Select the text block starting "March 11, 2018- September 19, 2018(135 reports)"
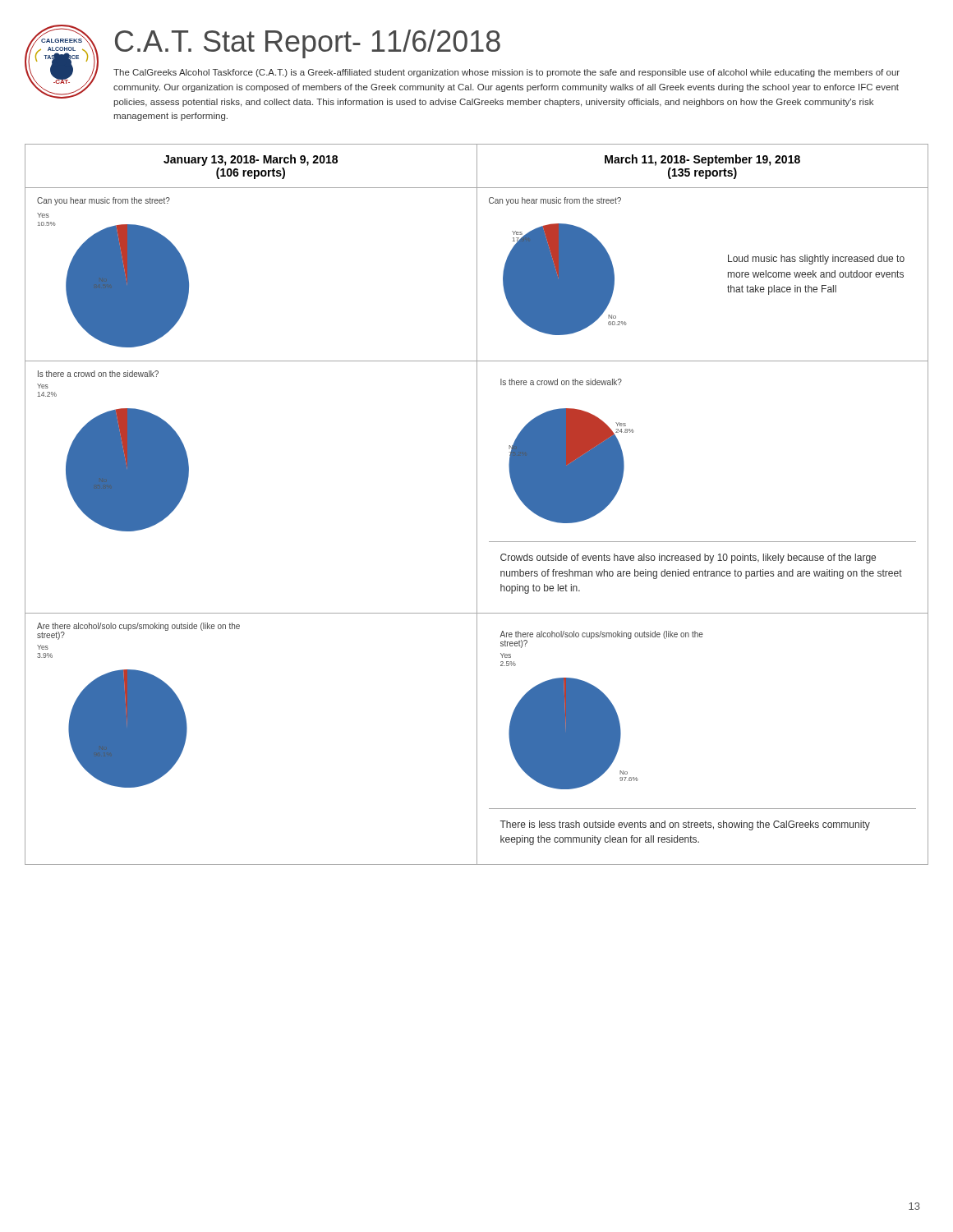Viewport: 953px width, 1232px height. [702, 166]
